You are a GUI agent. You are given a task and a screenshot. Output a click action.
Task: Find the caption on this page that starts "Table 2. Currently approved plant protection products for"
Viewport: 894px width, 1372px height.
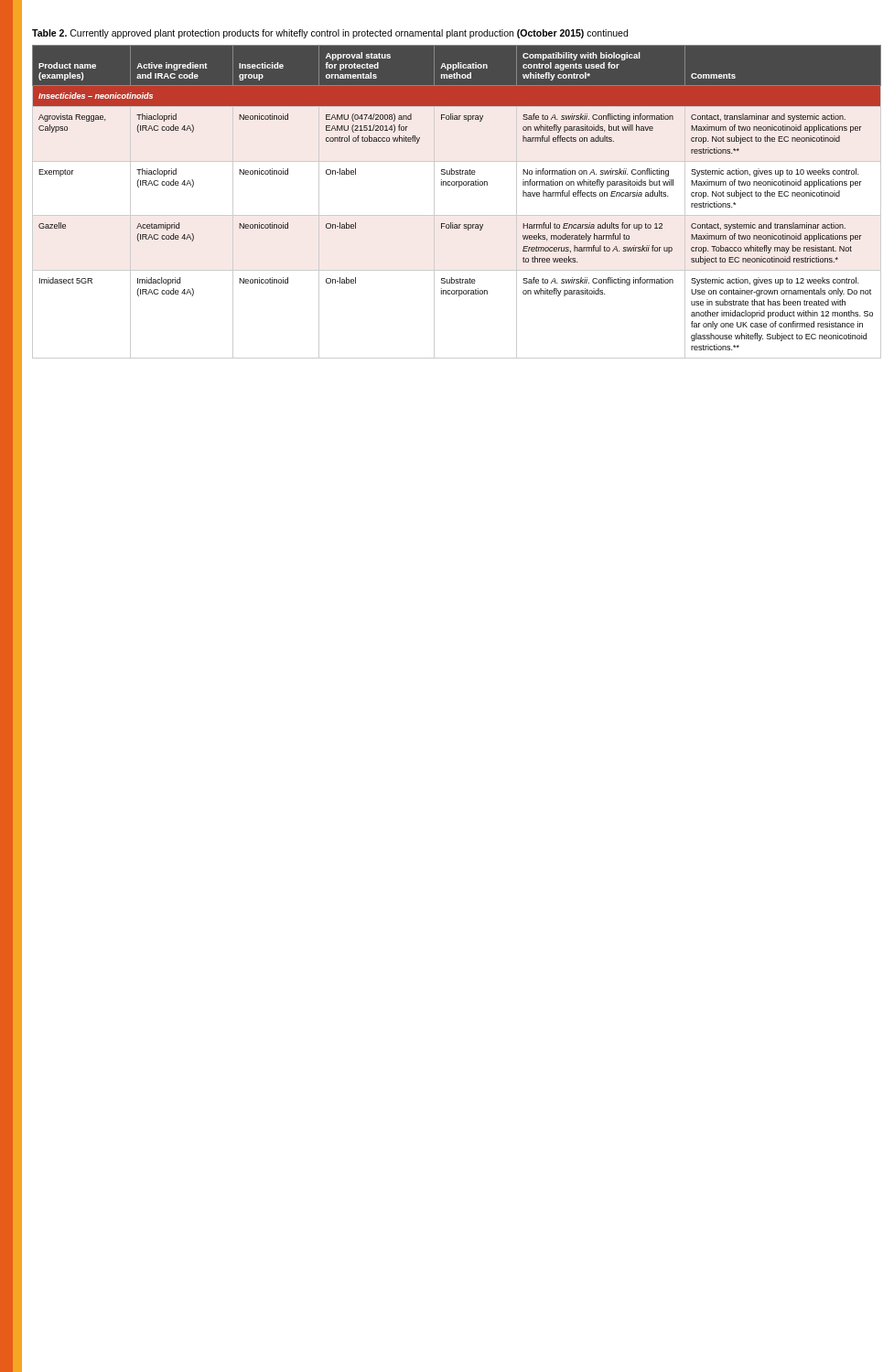[x=330, y=33]
